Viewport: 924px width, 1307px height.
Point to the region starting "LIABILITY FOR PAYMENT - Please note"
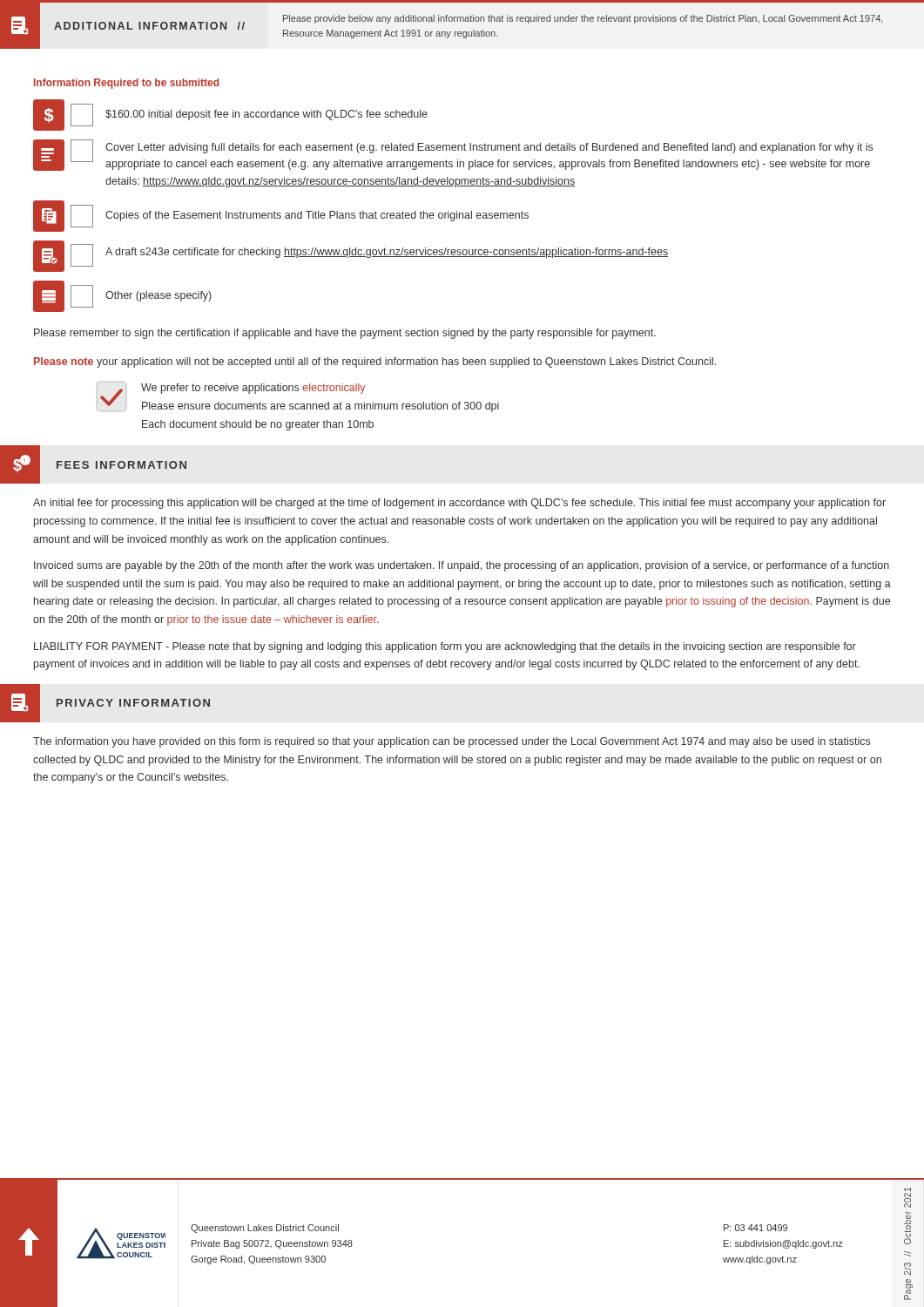point(447,655)
